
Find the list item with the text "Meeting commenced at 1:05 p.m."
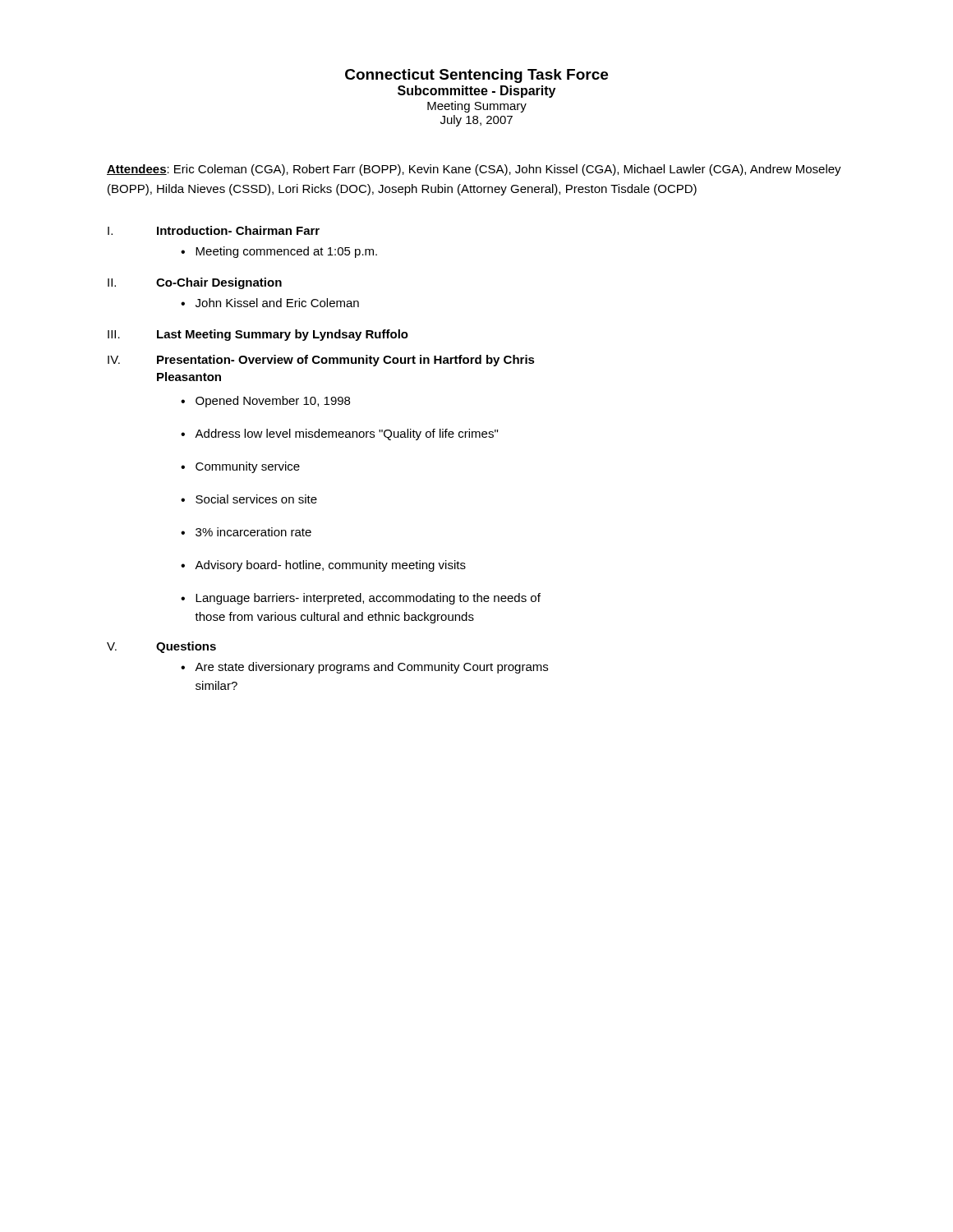[287, 251]
